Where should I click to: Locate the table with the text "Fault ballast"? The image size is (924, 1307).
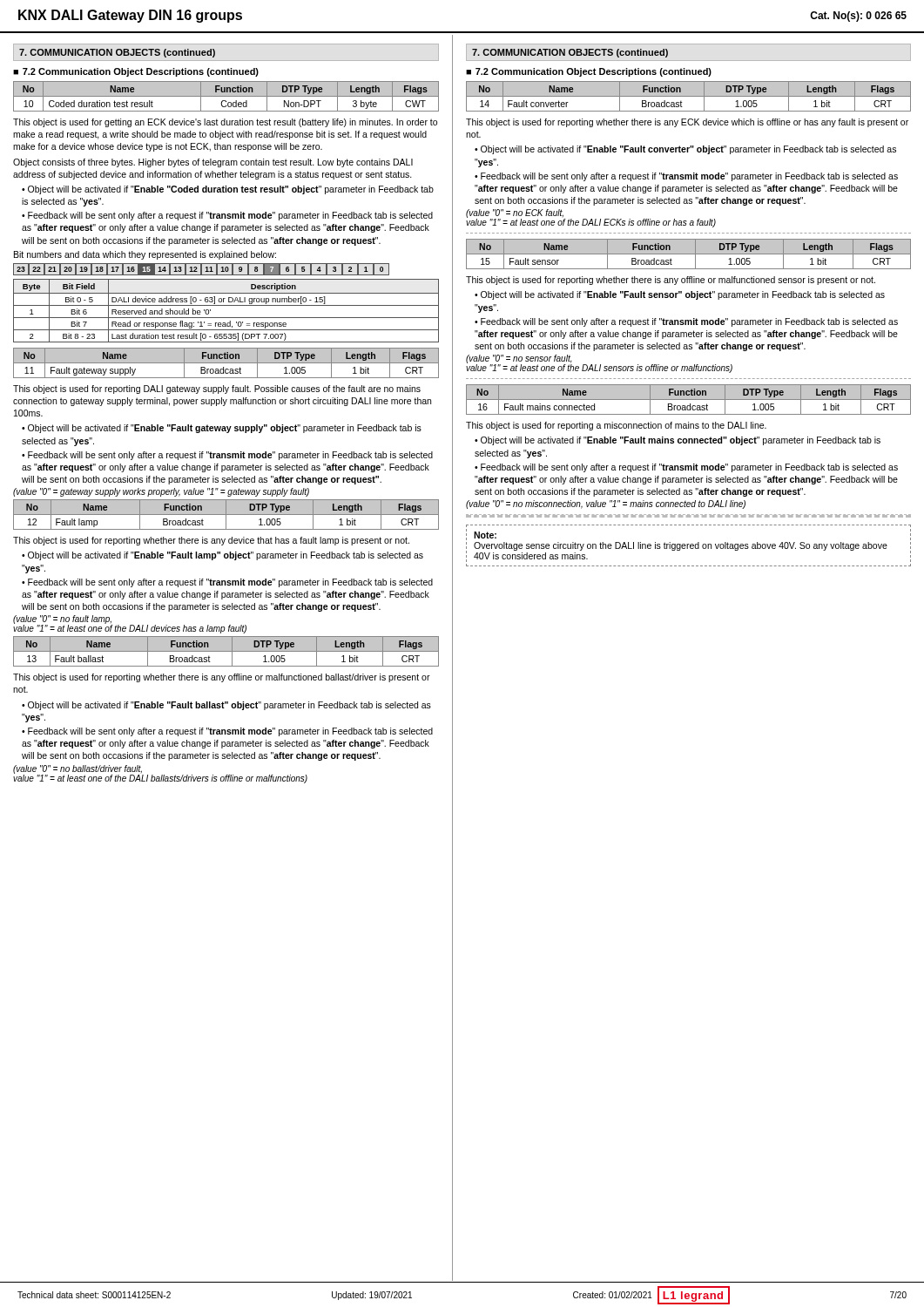click(x=226, y=652)
